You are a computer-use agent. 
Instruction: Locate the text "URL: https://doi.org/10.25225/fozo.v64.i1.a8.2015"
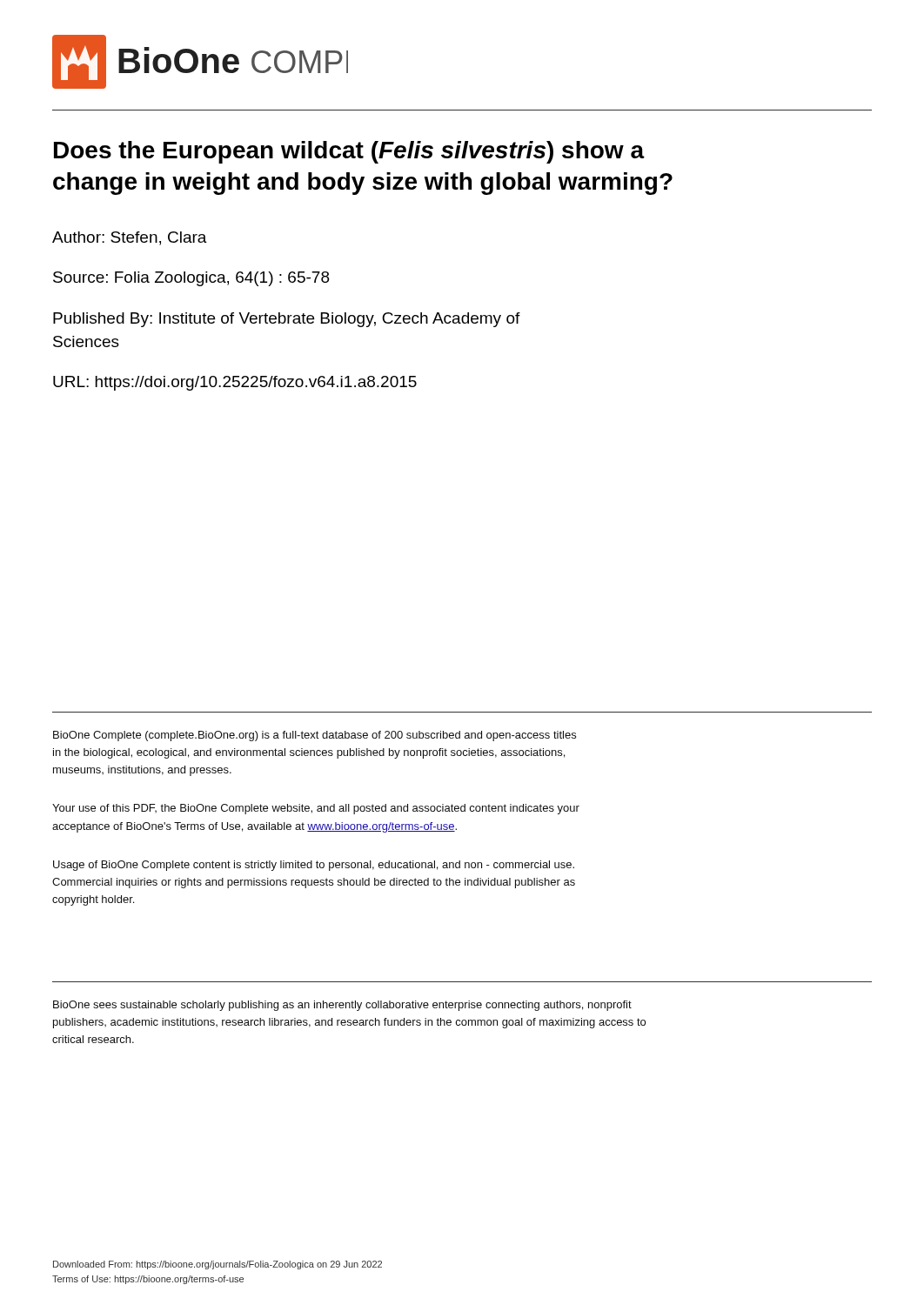[x=235, y=382]
